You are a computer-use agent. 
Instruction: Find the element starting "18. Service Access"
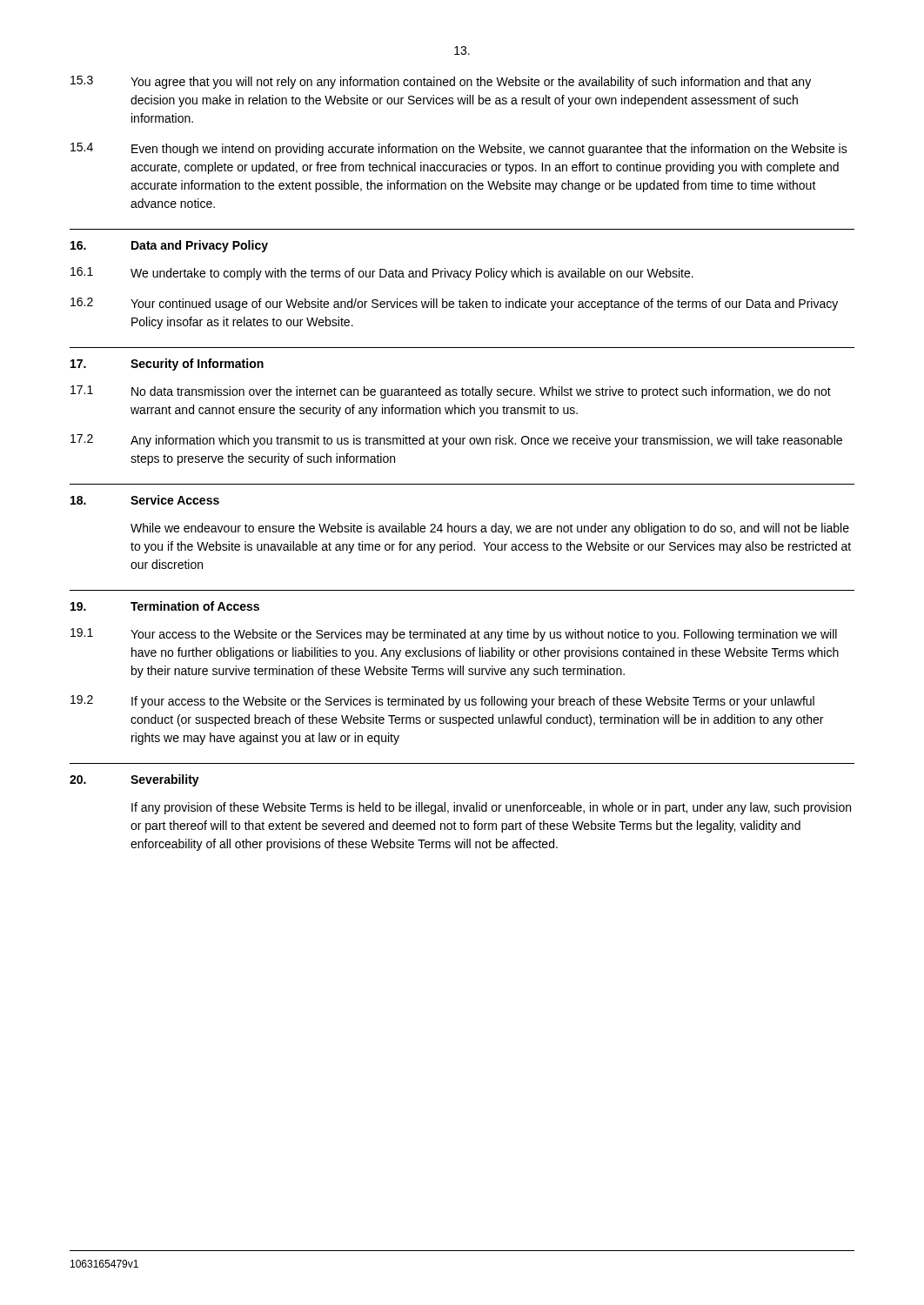[x=145, y=500]
